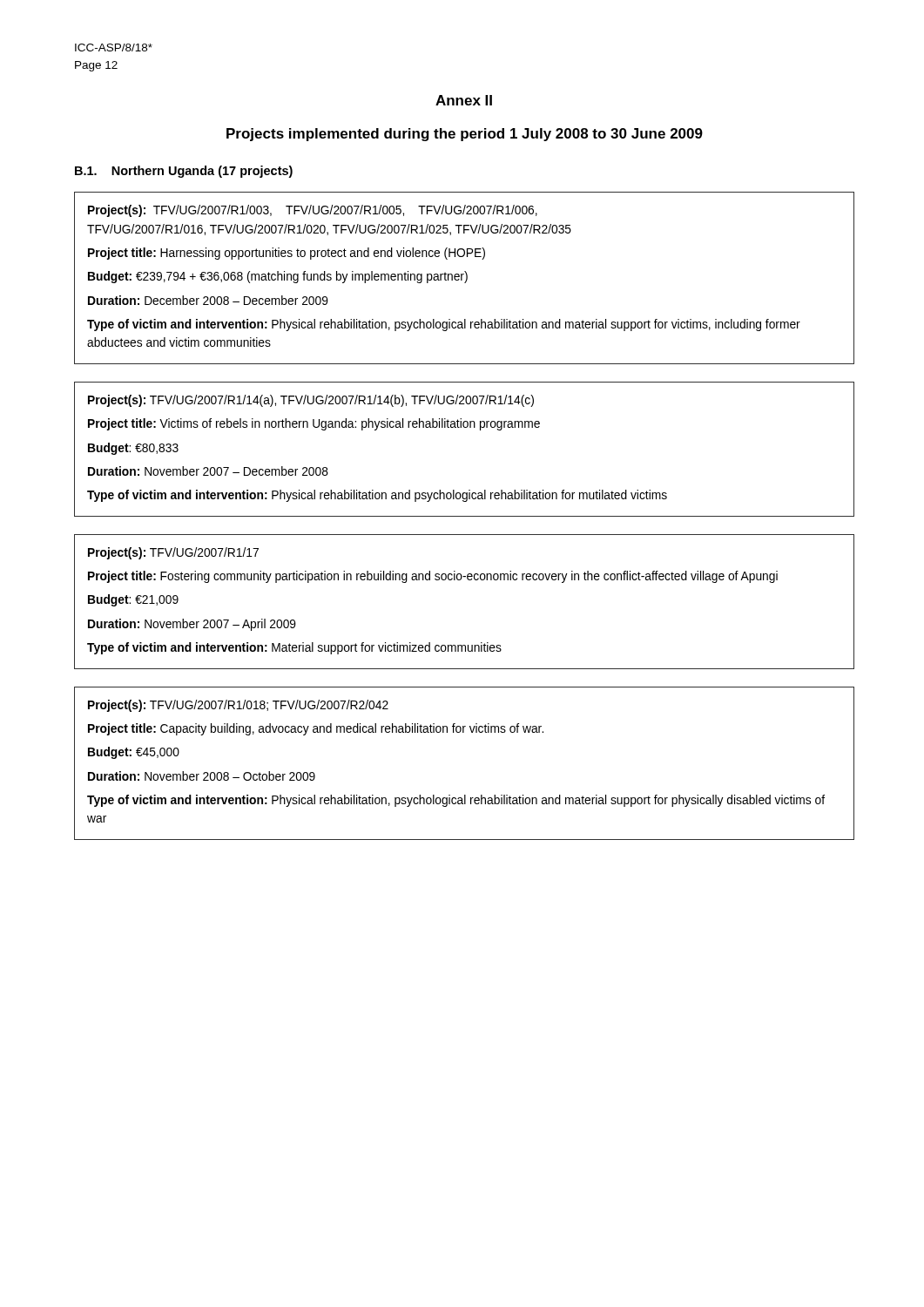
Task: Click on the block starting "Annex II"
Action: [464, 101]
